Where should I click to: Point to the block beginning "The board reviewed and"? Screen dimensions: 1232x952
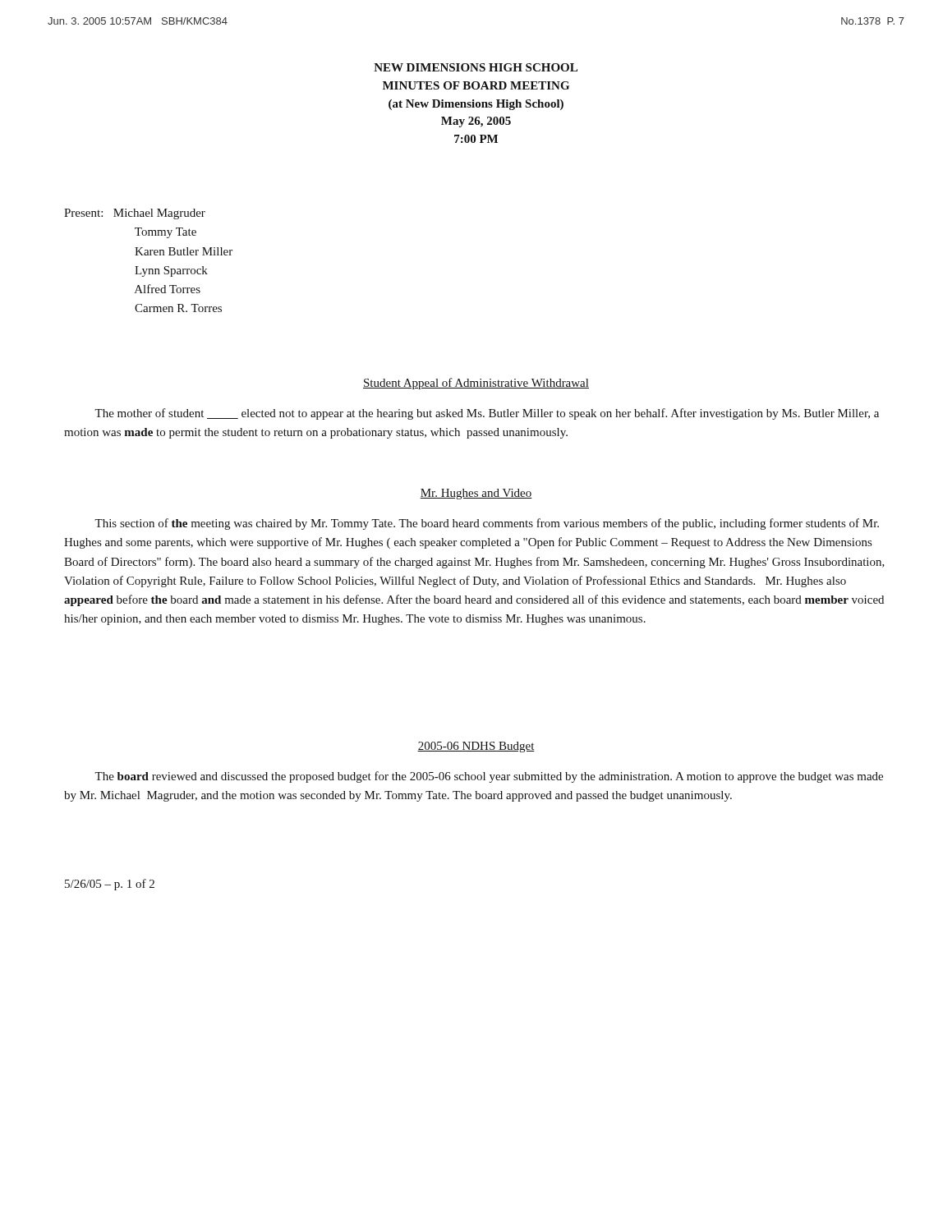(x=476, y=786)
